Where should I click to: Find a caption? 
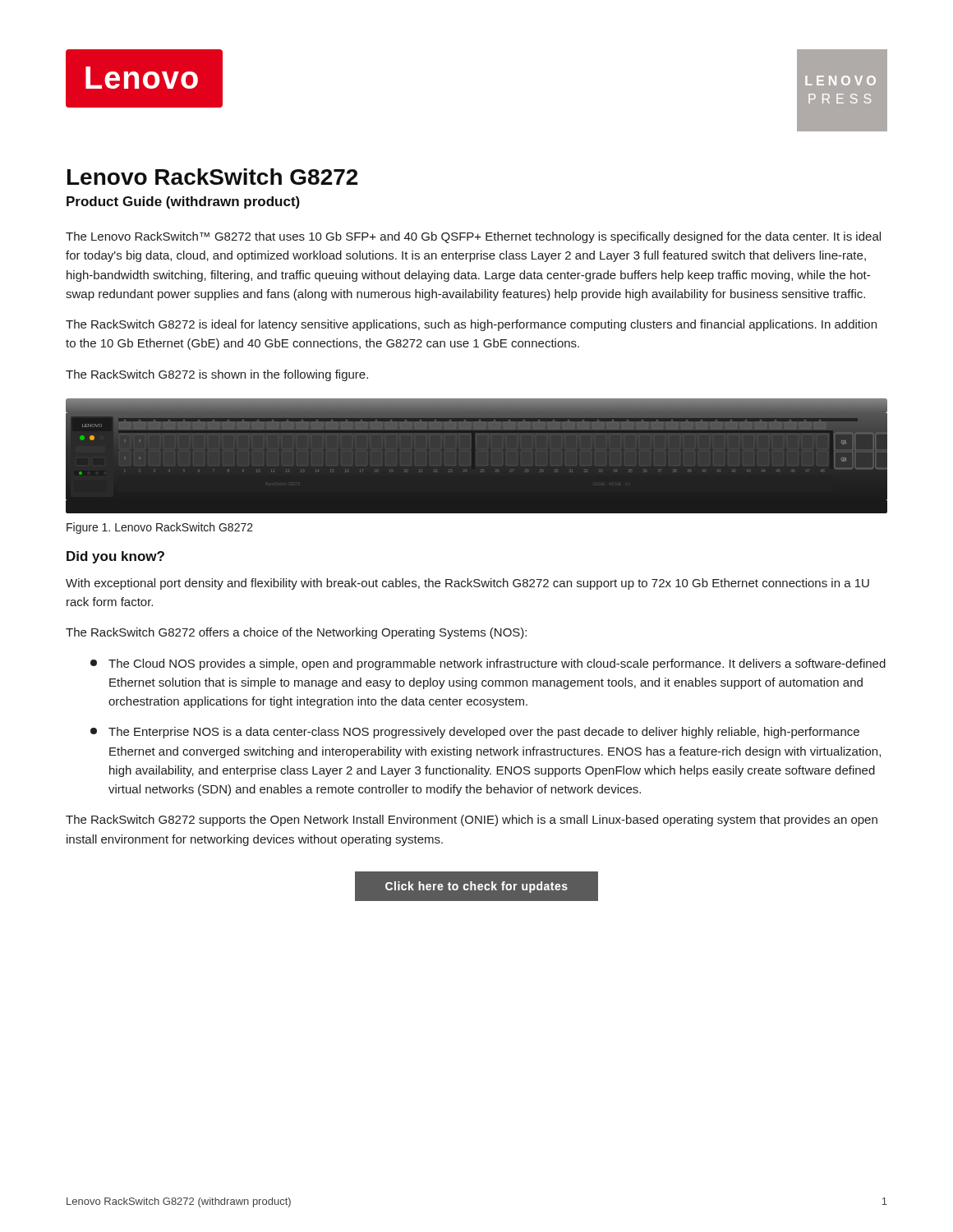coord(159,527)
